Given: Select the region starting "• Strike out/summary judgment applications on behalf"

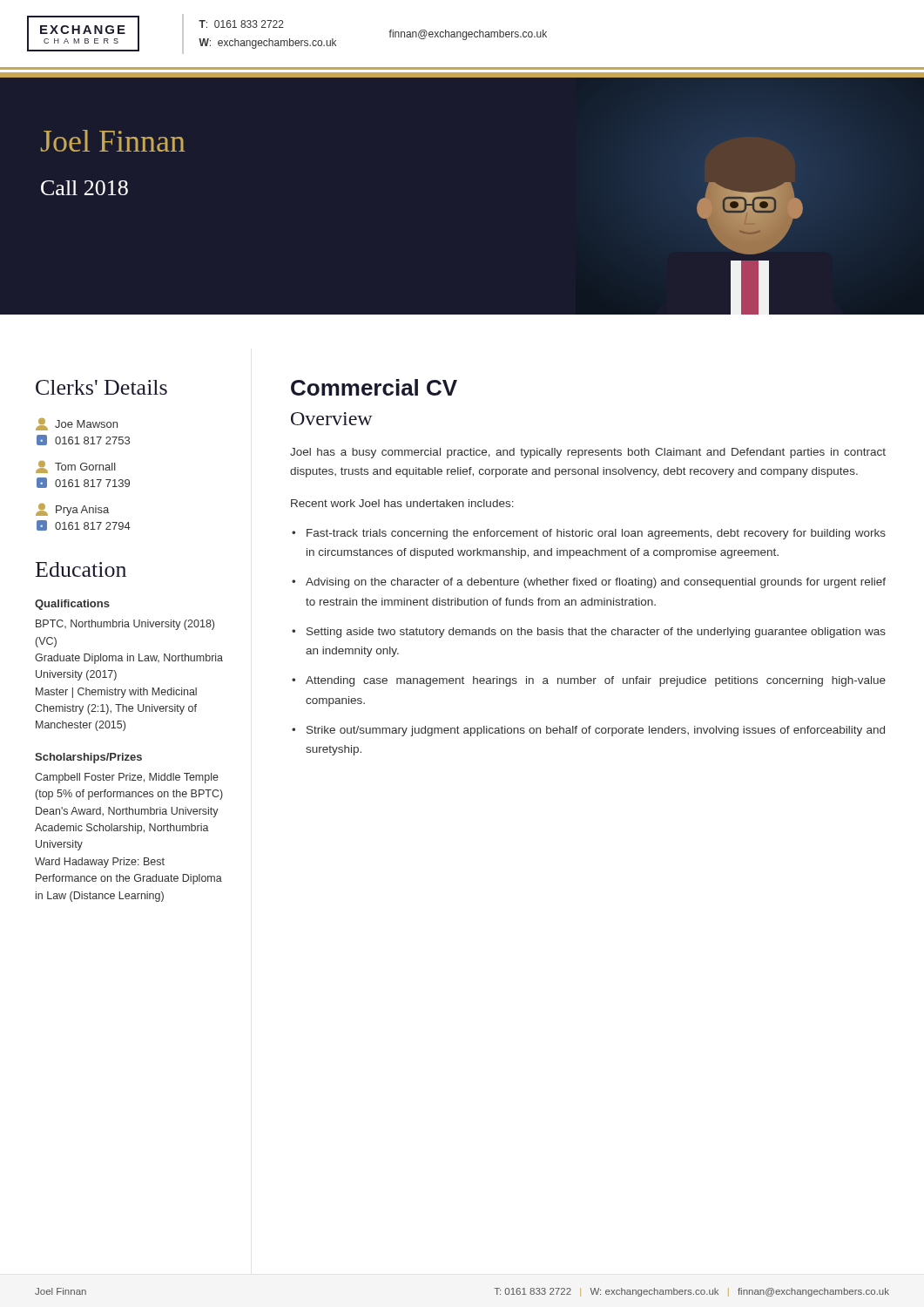Looking at the screenshot, I should coord(589,738).
